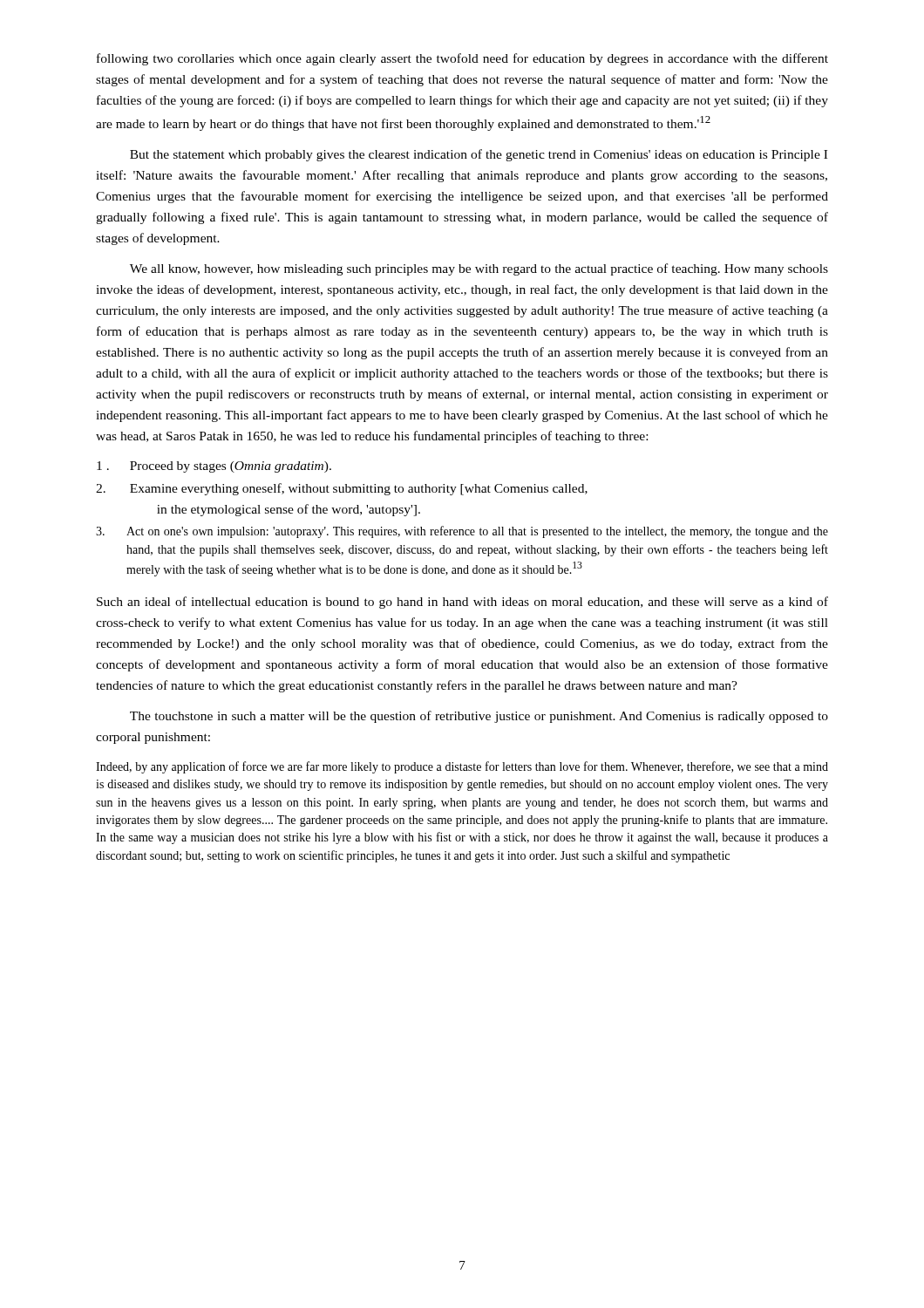The image size is (924, 1308).
Task: Find the list item containing "2. Examine everything"
Action: point(462,499)
